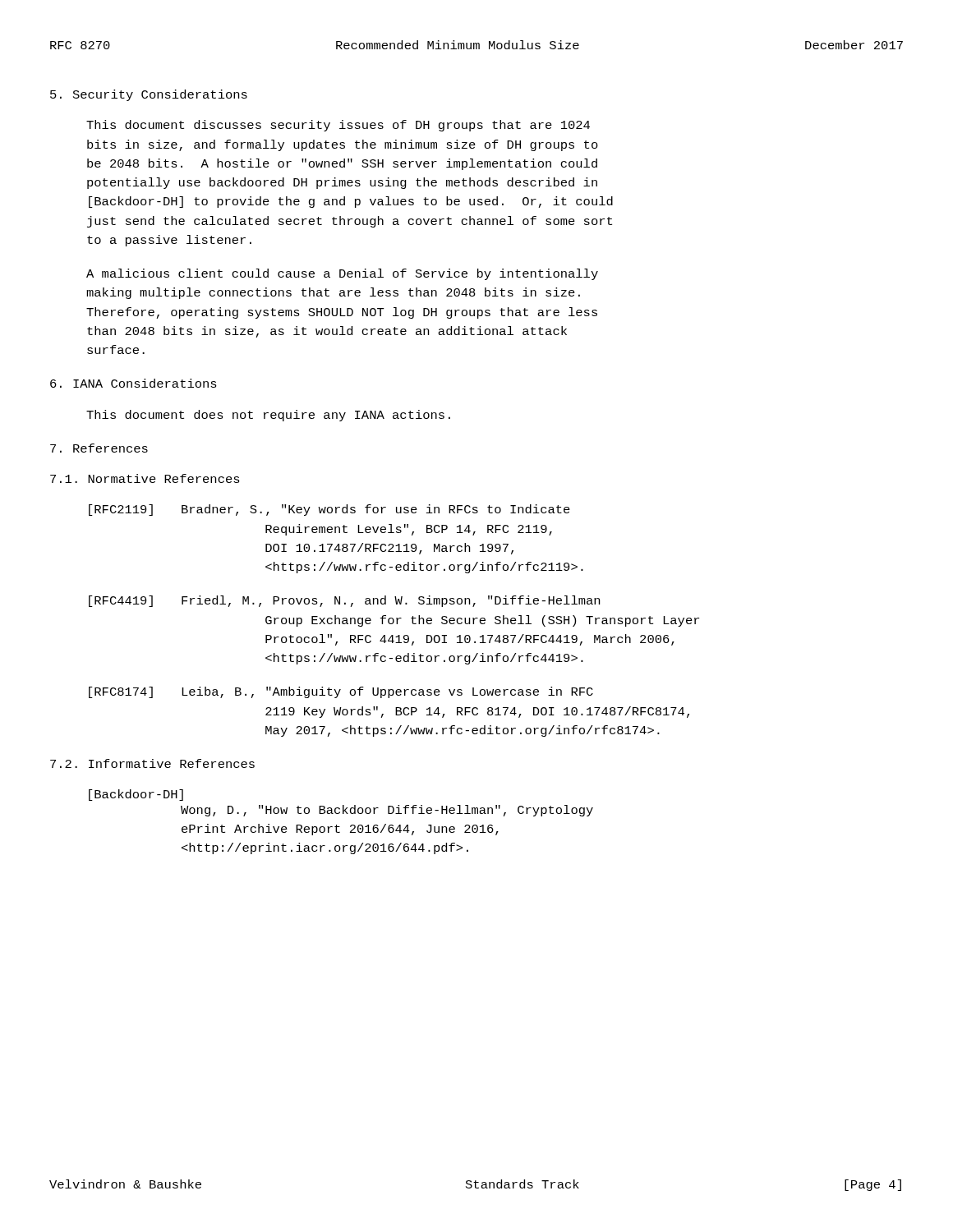953x1232 pixels.
Task: Find the region starting "7.2. Informative References"
Action: pos(152,765)
